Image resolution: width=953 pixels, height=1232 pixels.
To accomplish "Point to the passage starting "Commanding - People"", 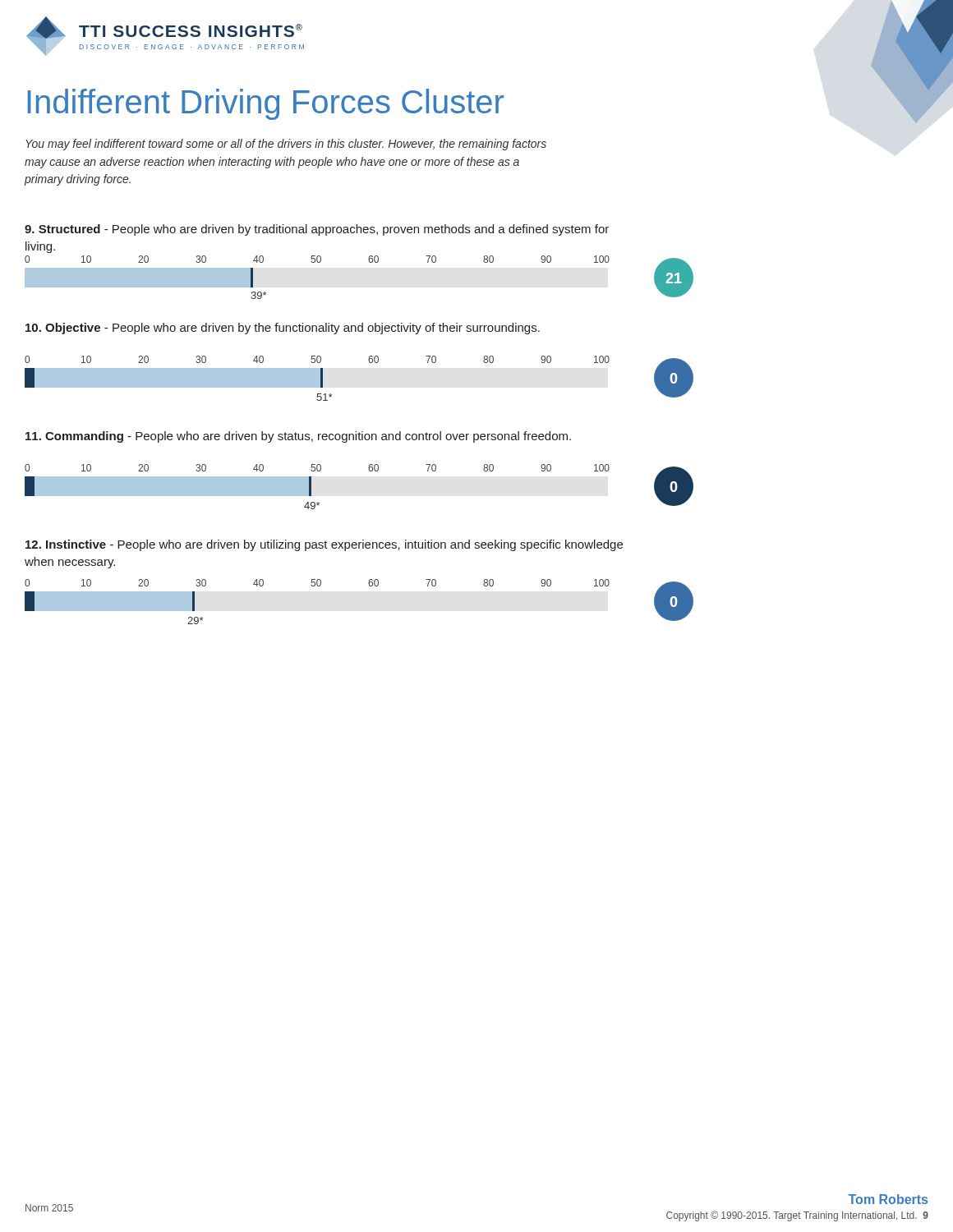I will (x=298, y=436).
